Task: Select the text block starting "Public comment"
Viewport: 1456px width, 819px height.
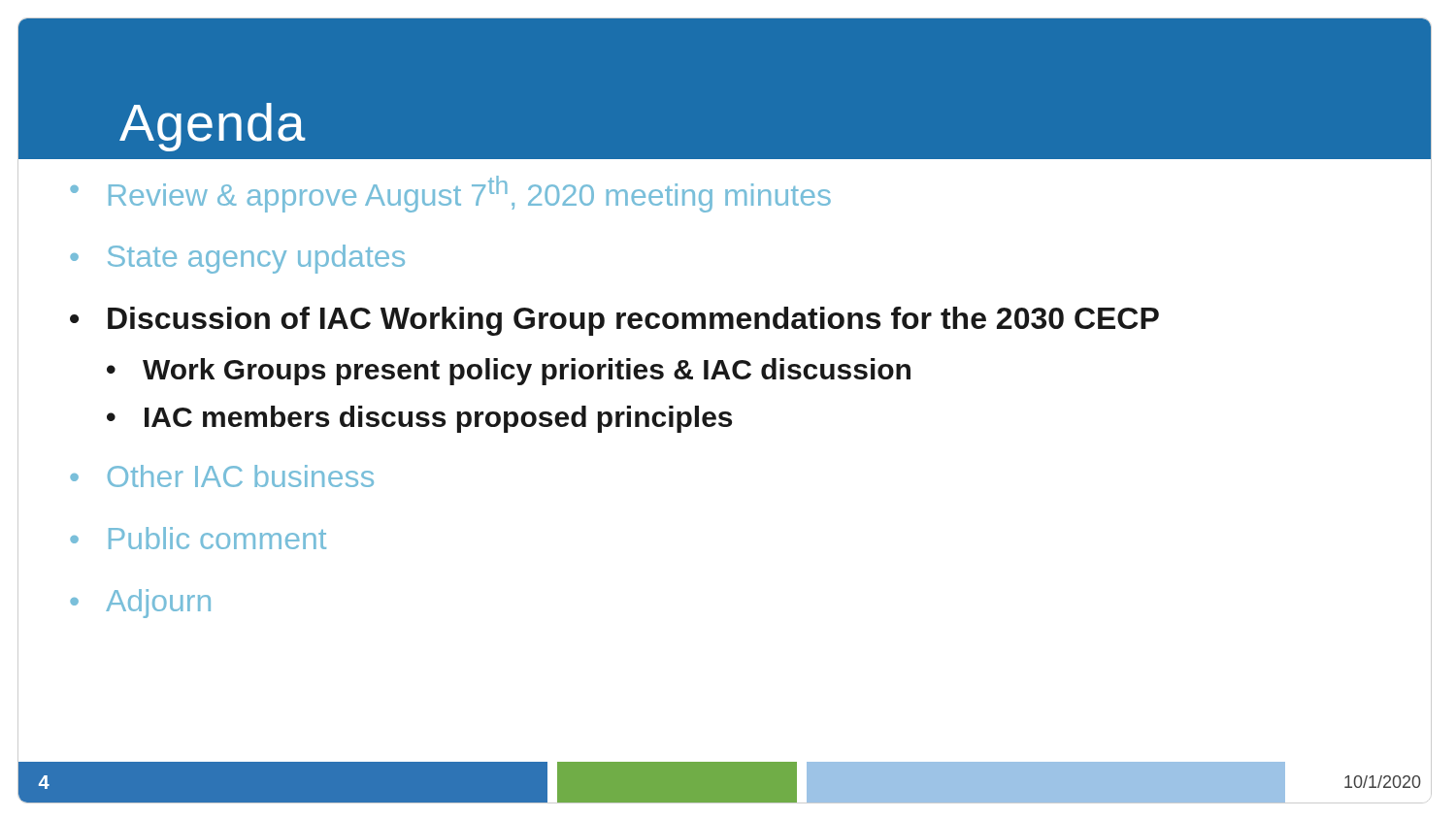Action: pos(216,539)
